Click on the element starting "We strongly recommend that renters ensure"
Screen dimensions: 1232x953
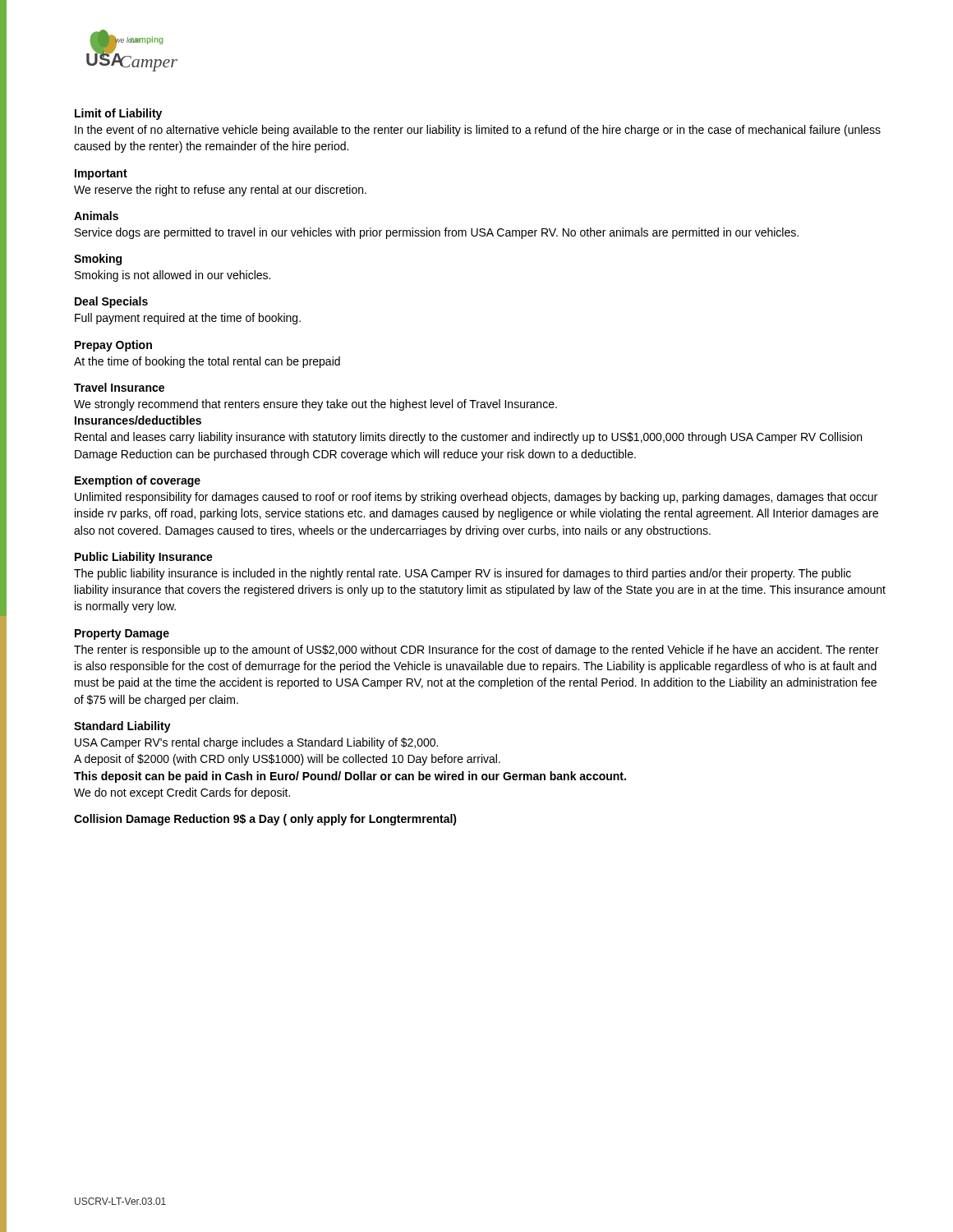(x=316, y=404)
